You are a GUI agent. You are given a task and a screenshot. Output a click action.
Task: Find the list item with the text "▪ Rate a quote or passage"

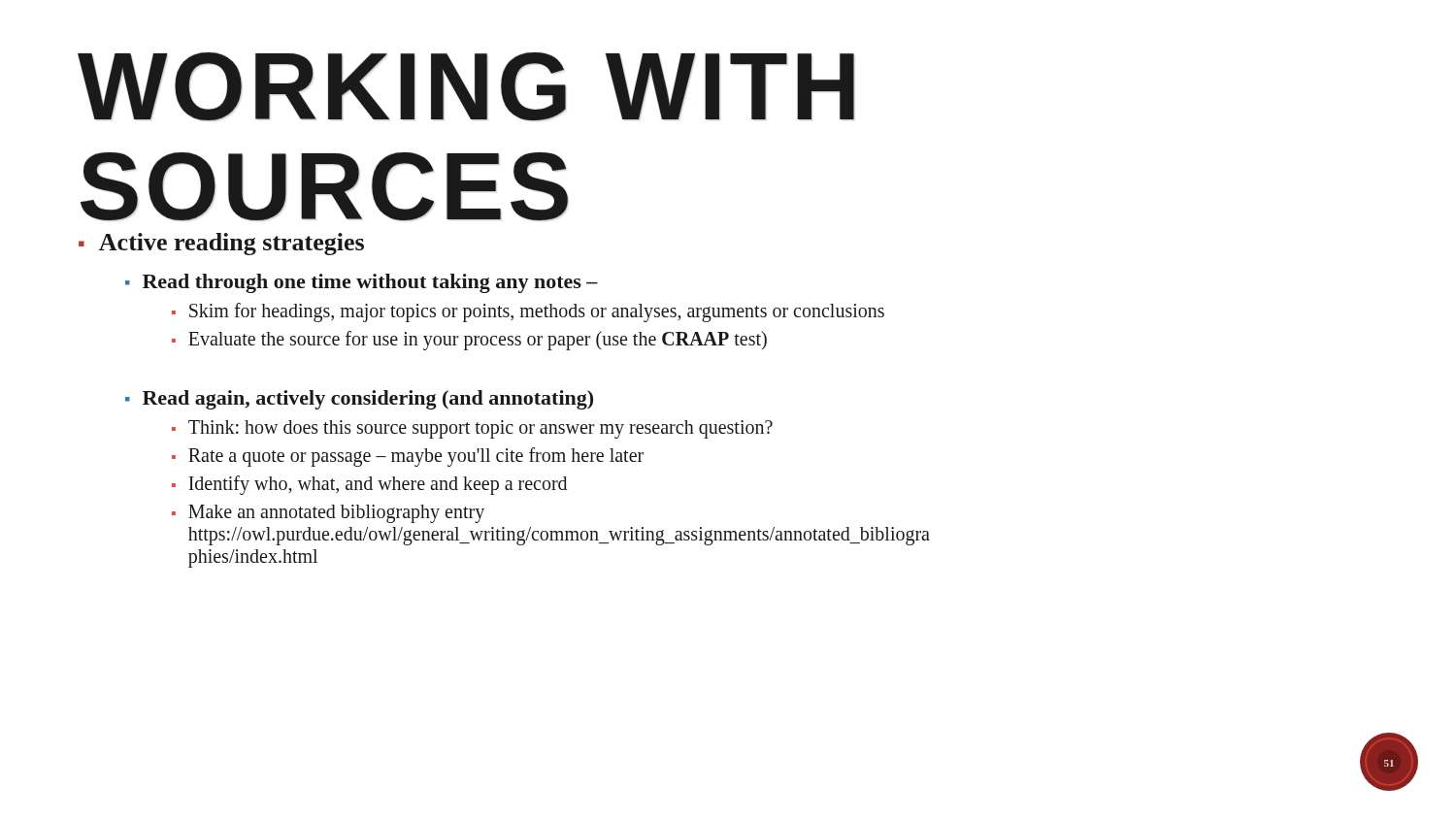pos(407,456)
